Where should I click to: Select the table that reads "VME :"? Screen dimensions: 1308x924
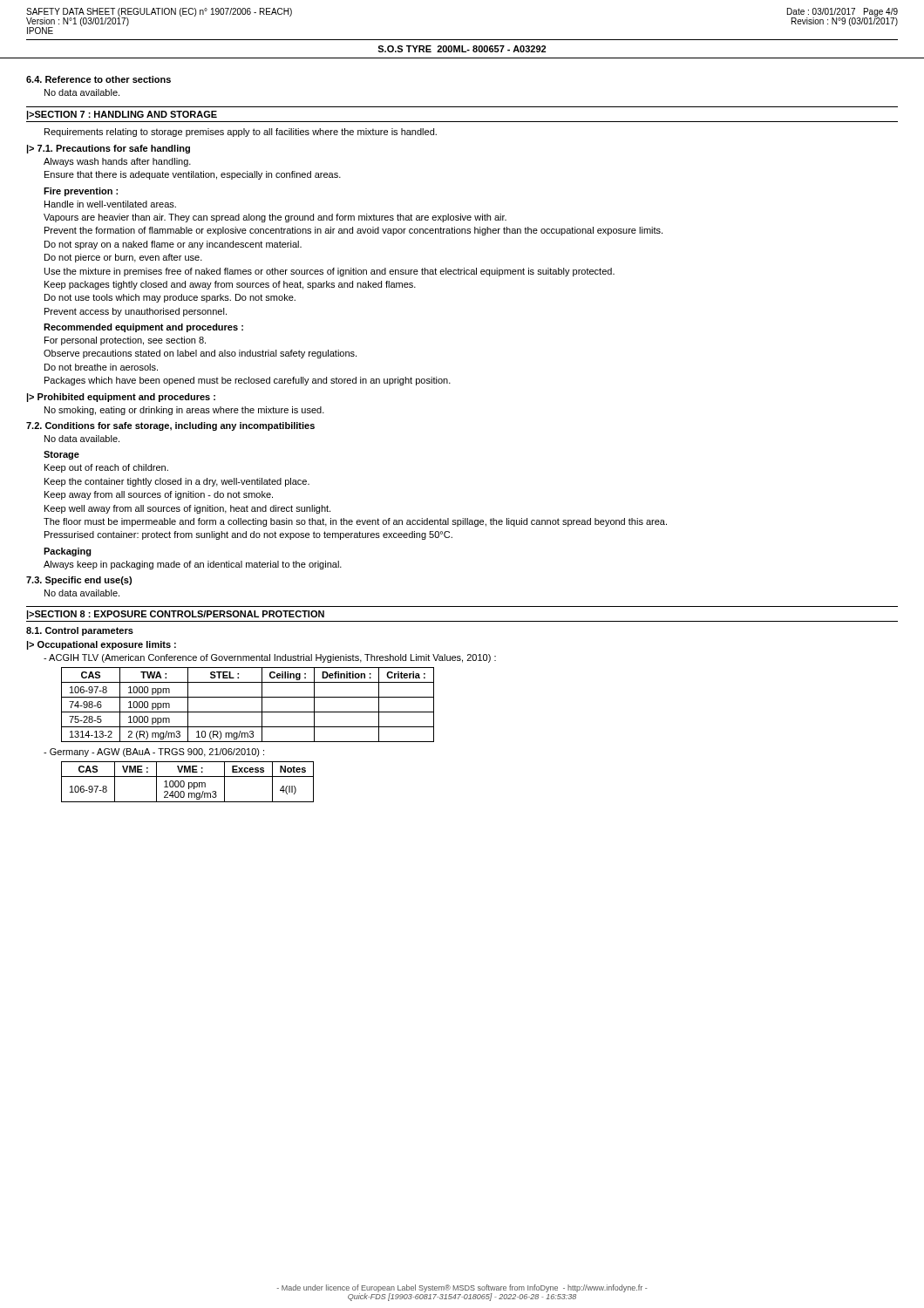point(471,782)
